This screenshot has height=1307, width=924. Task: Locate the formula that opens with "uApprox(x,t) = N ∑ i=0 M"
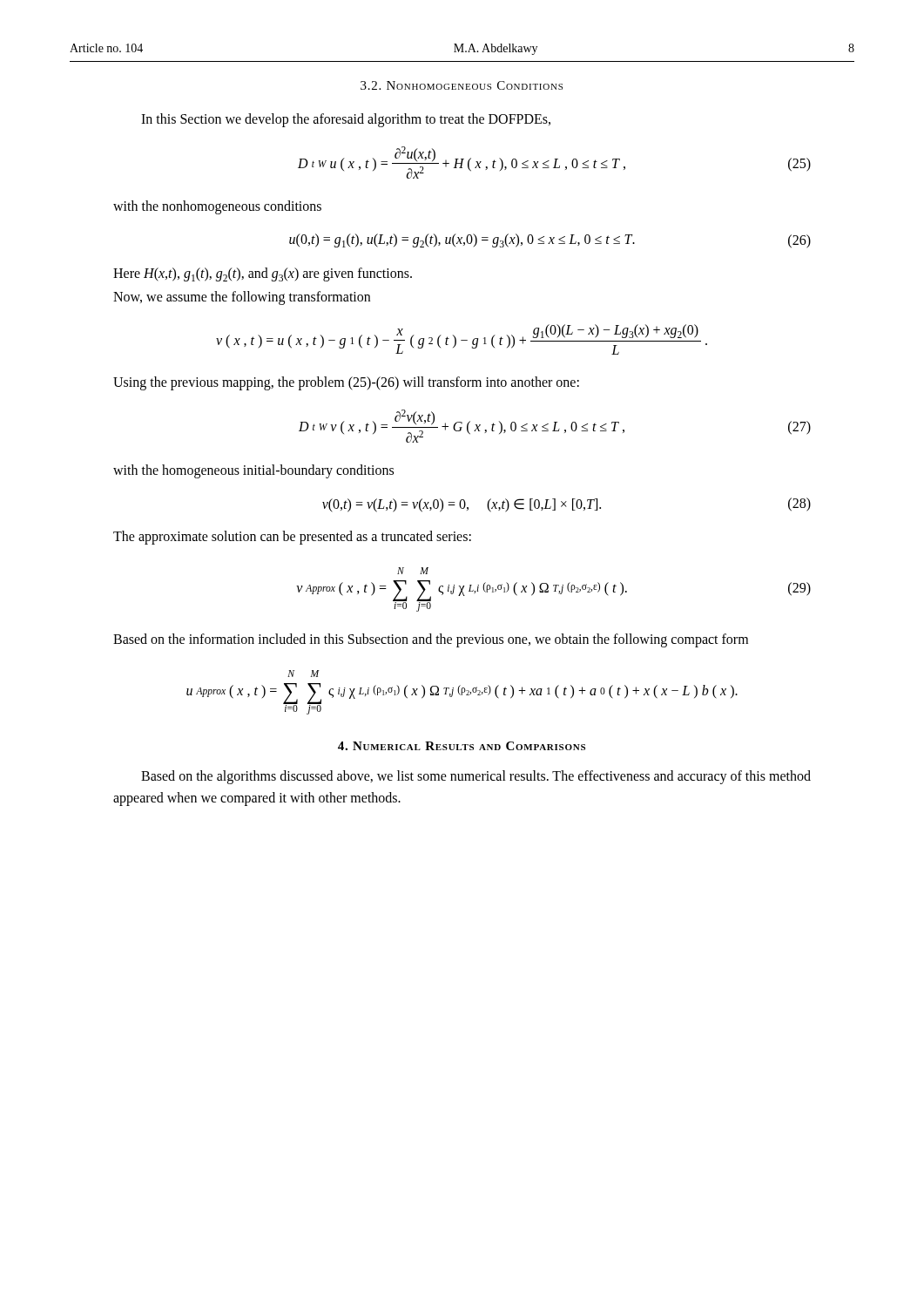tap(462, 691)
